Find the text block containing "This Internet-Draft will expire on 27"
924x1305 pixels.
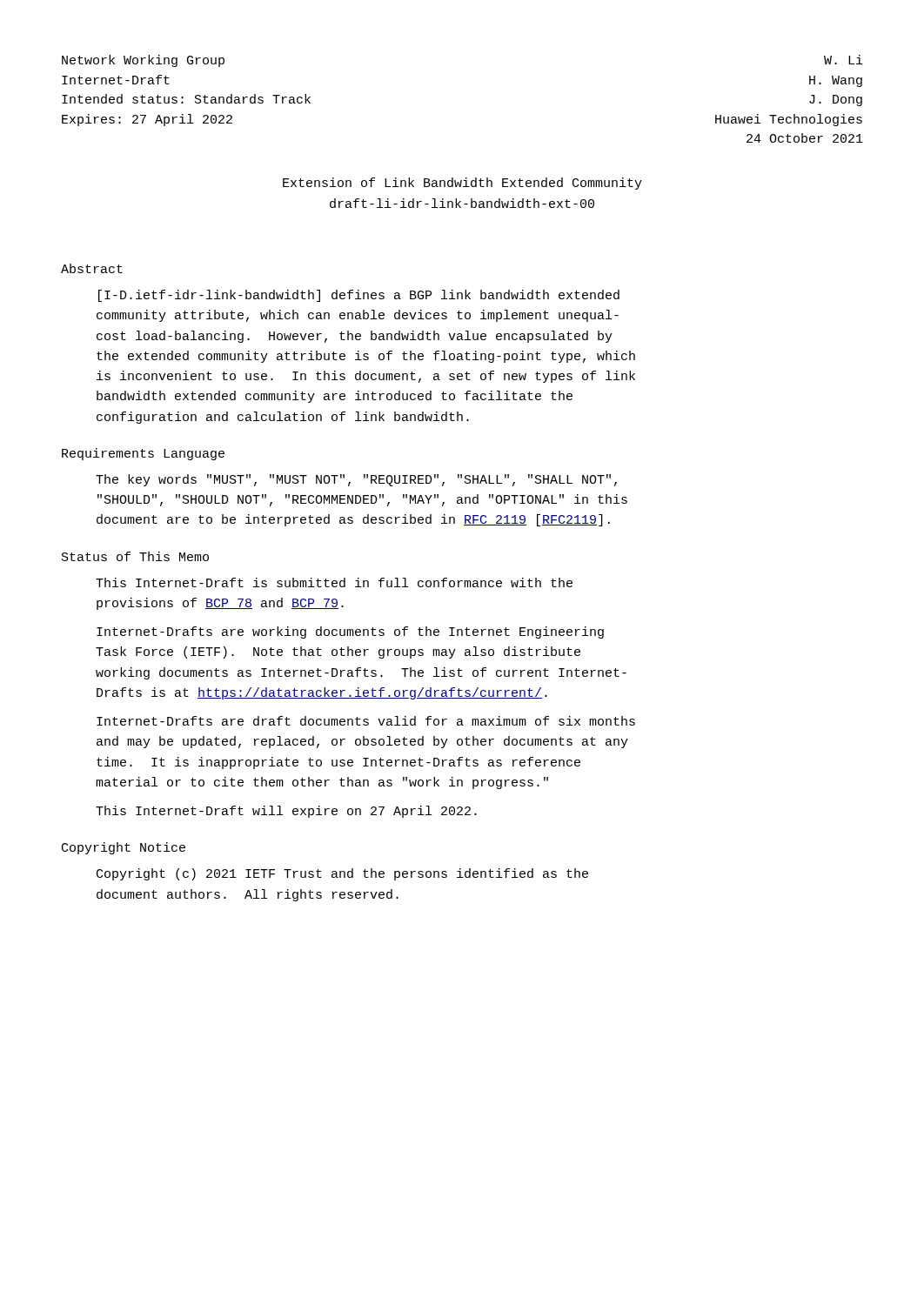click(288, 812)
